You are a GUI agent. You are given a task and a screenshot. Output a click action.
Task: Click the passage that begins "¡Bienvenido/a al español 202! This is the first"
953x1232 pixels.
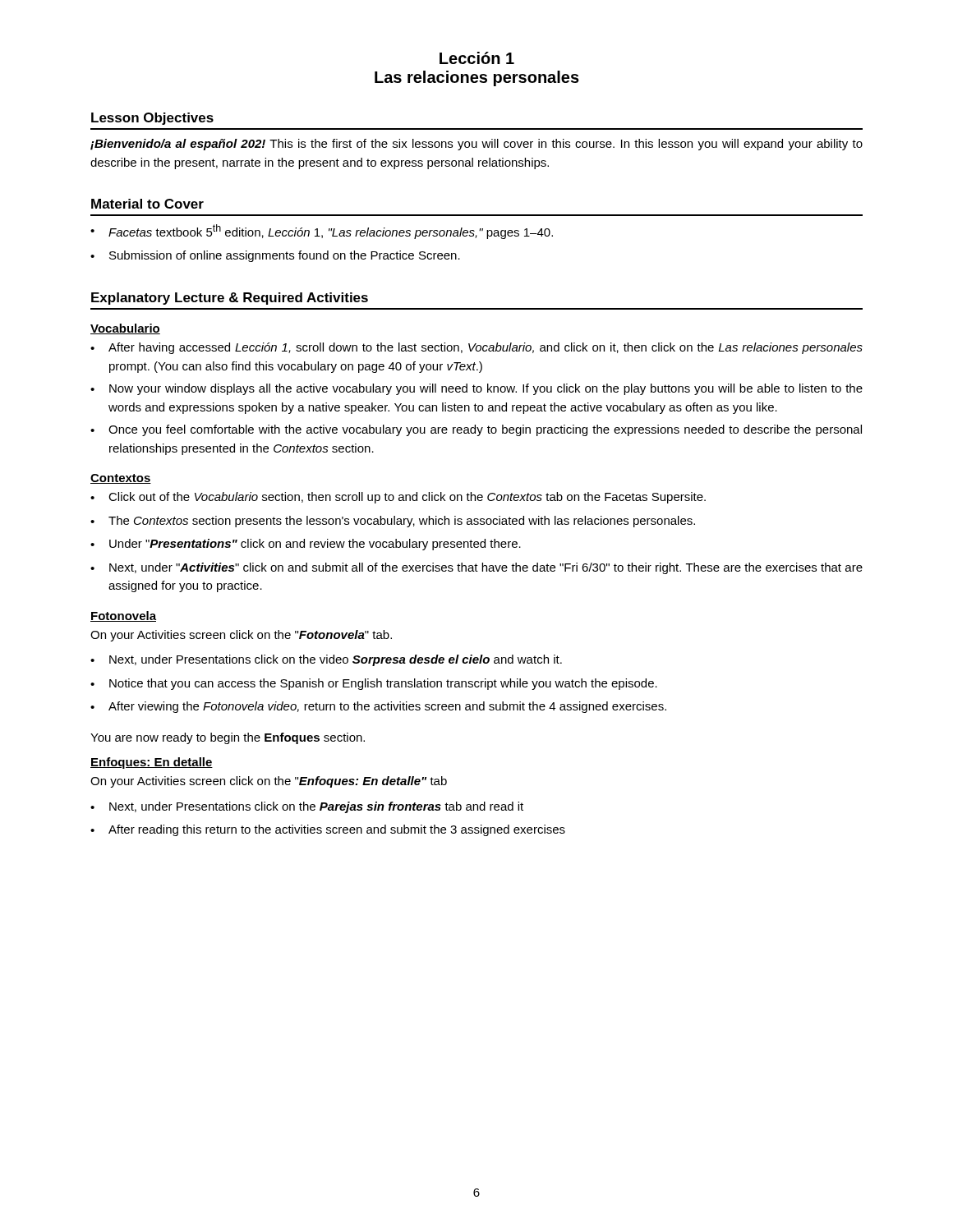[476, 153]
